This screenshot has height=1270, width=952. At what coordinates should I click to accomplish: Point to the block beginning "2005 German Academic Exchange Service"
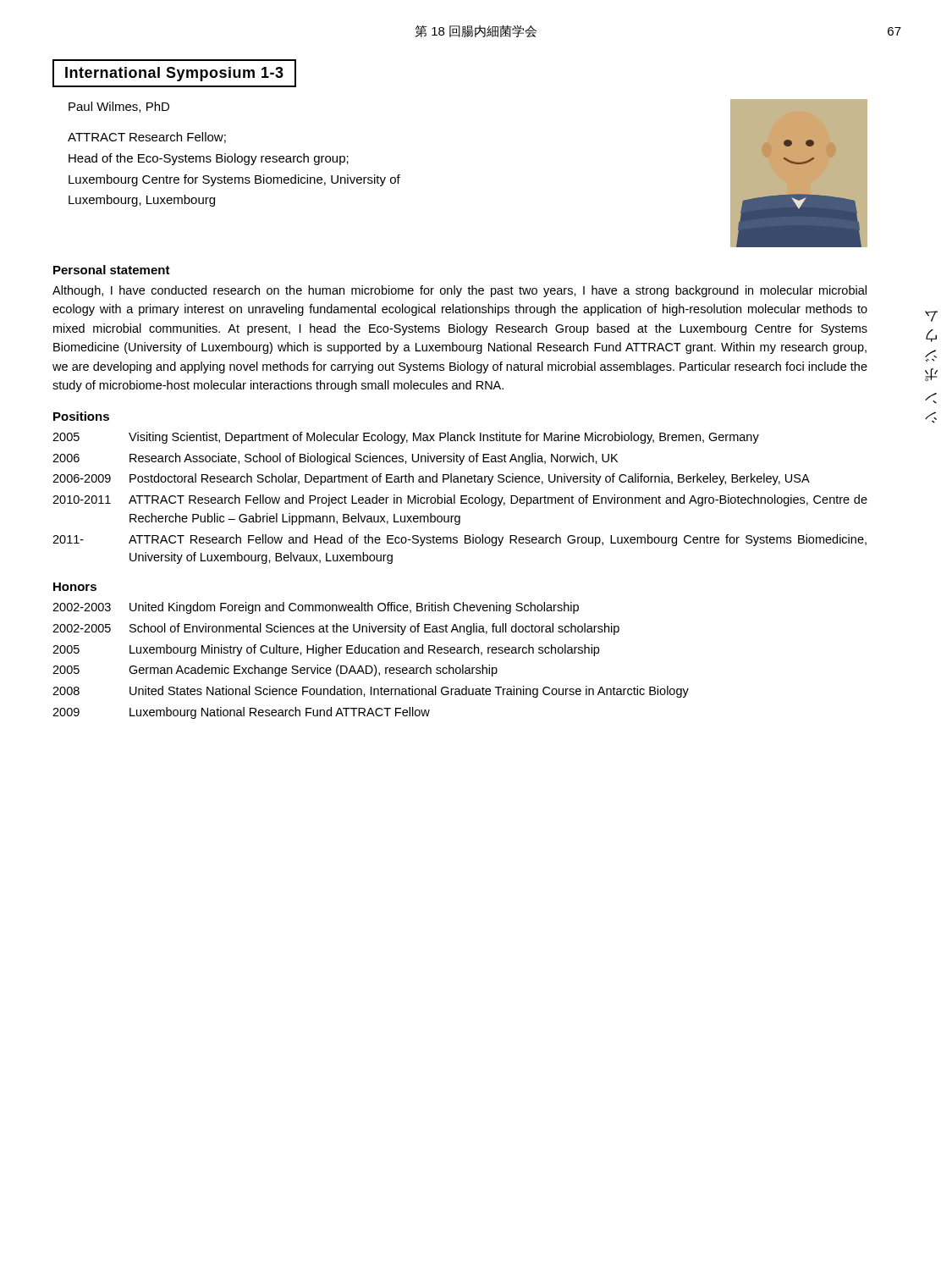point(460,671)
